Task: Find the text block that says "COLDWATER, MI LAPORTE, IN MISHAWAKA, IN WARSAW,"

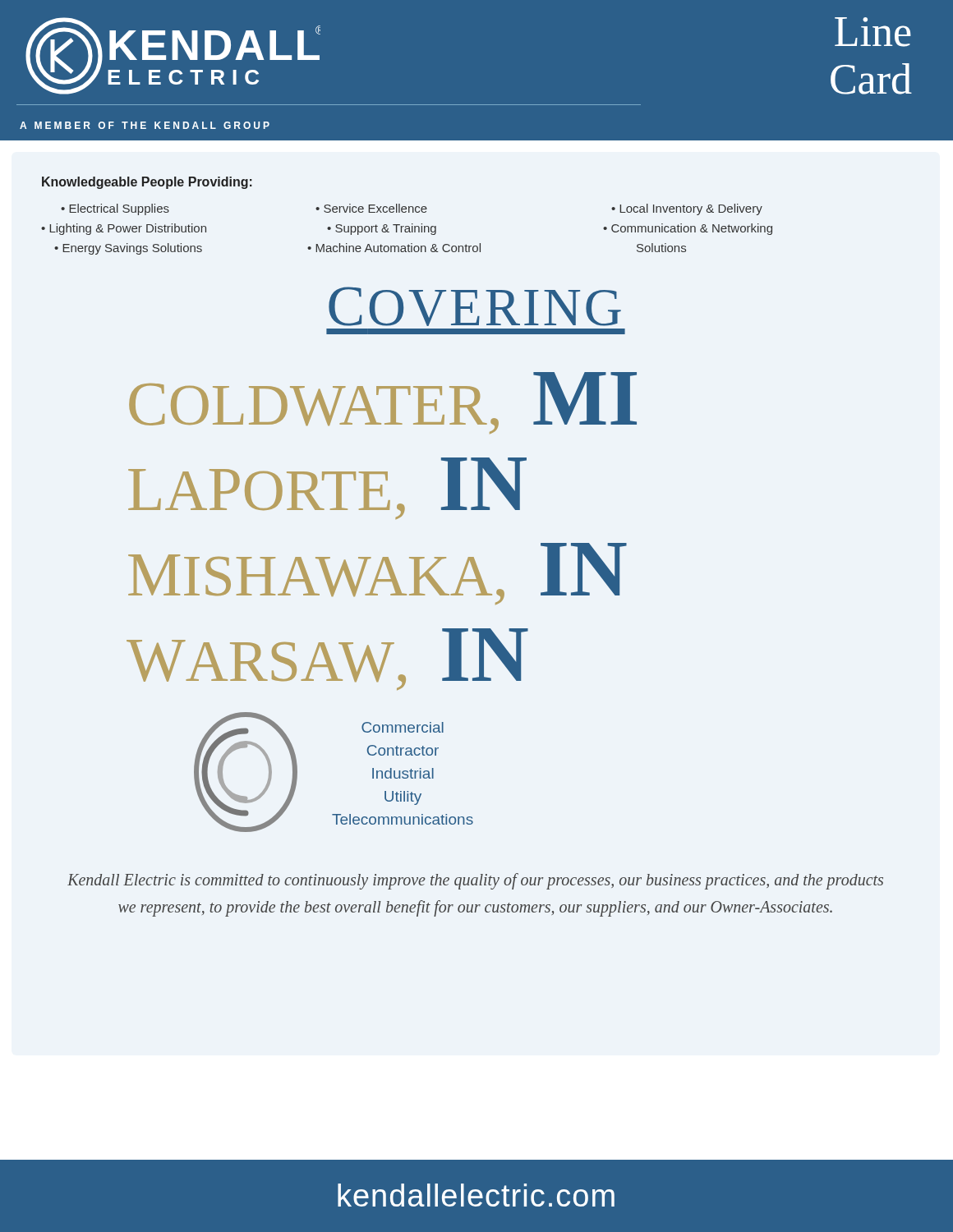Action: click(480, 526)
